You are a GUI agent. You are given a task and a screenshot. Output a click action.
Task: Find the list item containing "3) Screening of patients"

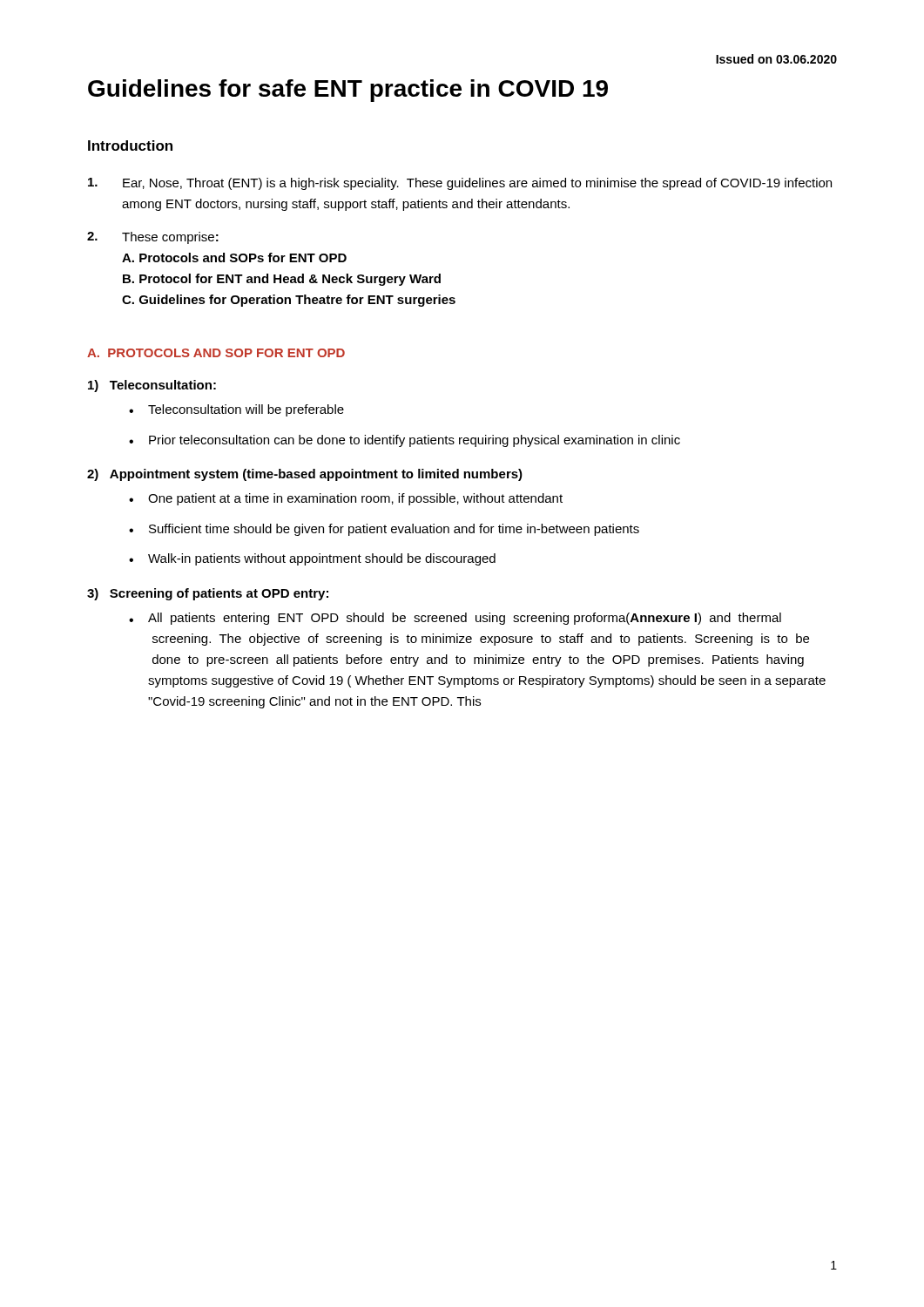click(x=462, y=649)
